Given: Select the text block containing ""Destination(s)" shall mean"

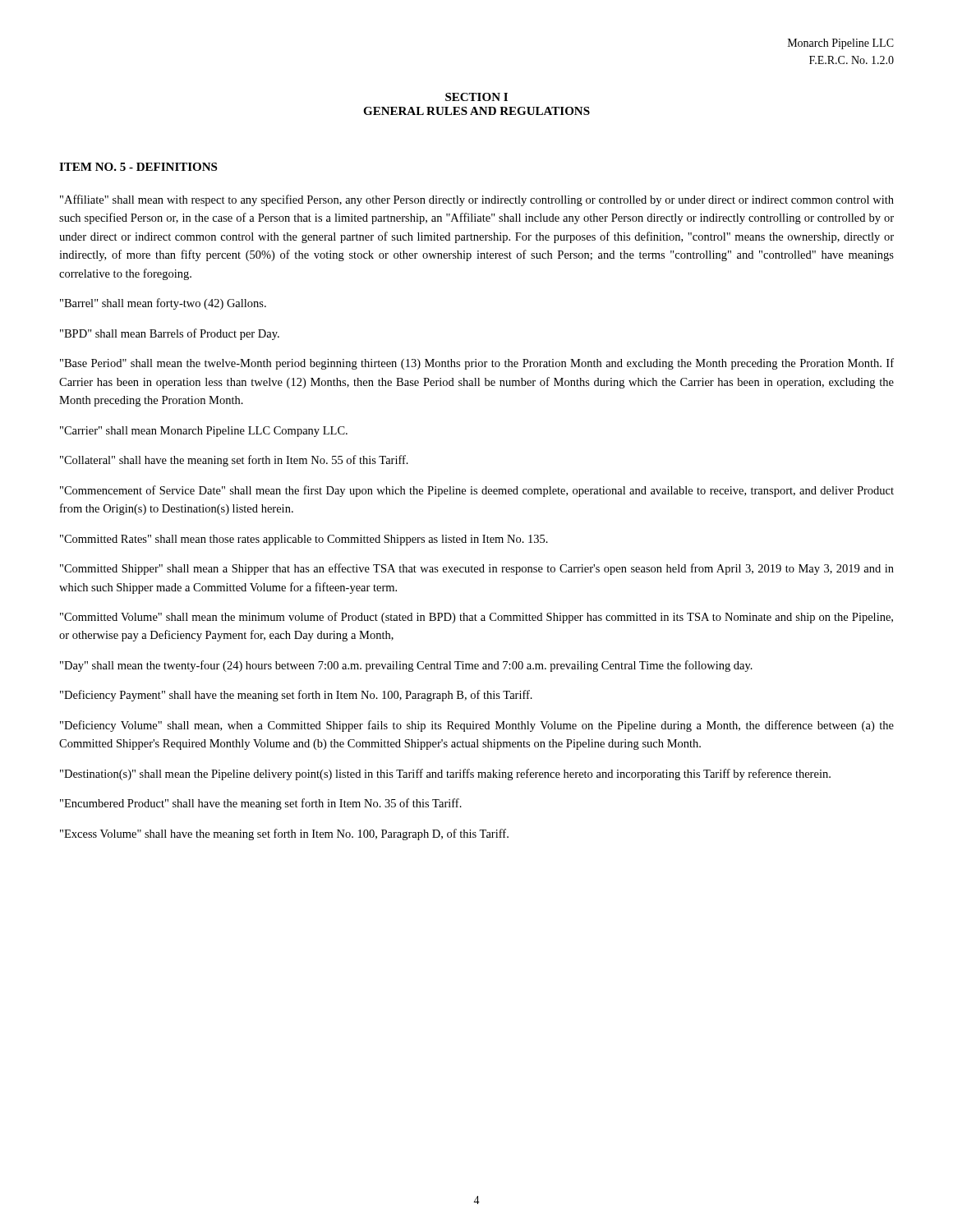Looking at the screenshot, I should [476, 774].
